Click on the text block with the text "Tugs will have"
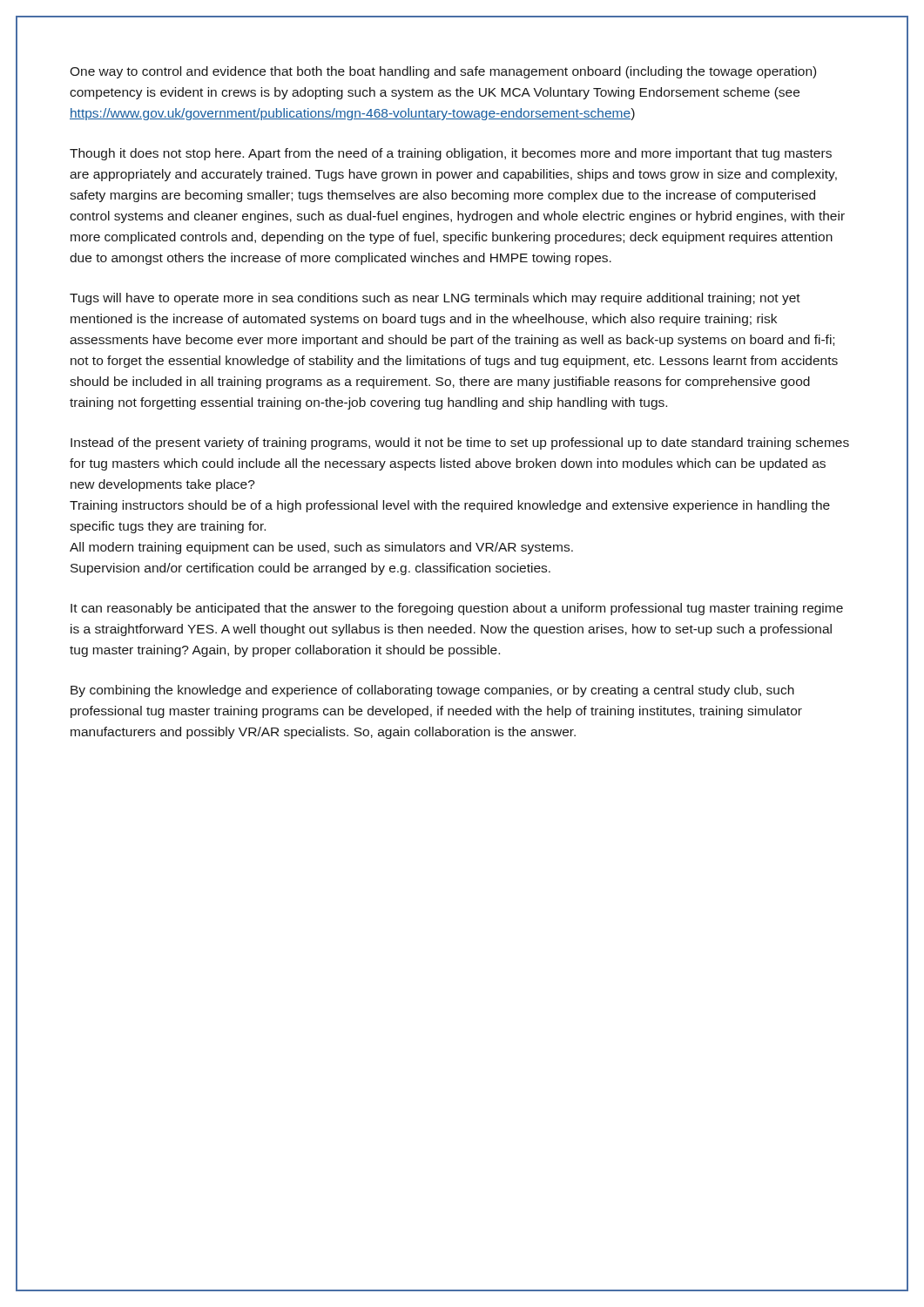This screenshot has height=1307, width=924. pos(454,350)
